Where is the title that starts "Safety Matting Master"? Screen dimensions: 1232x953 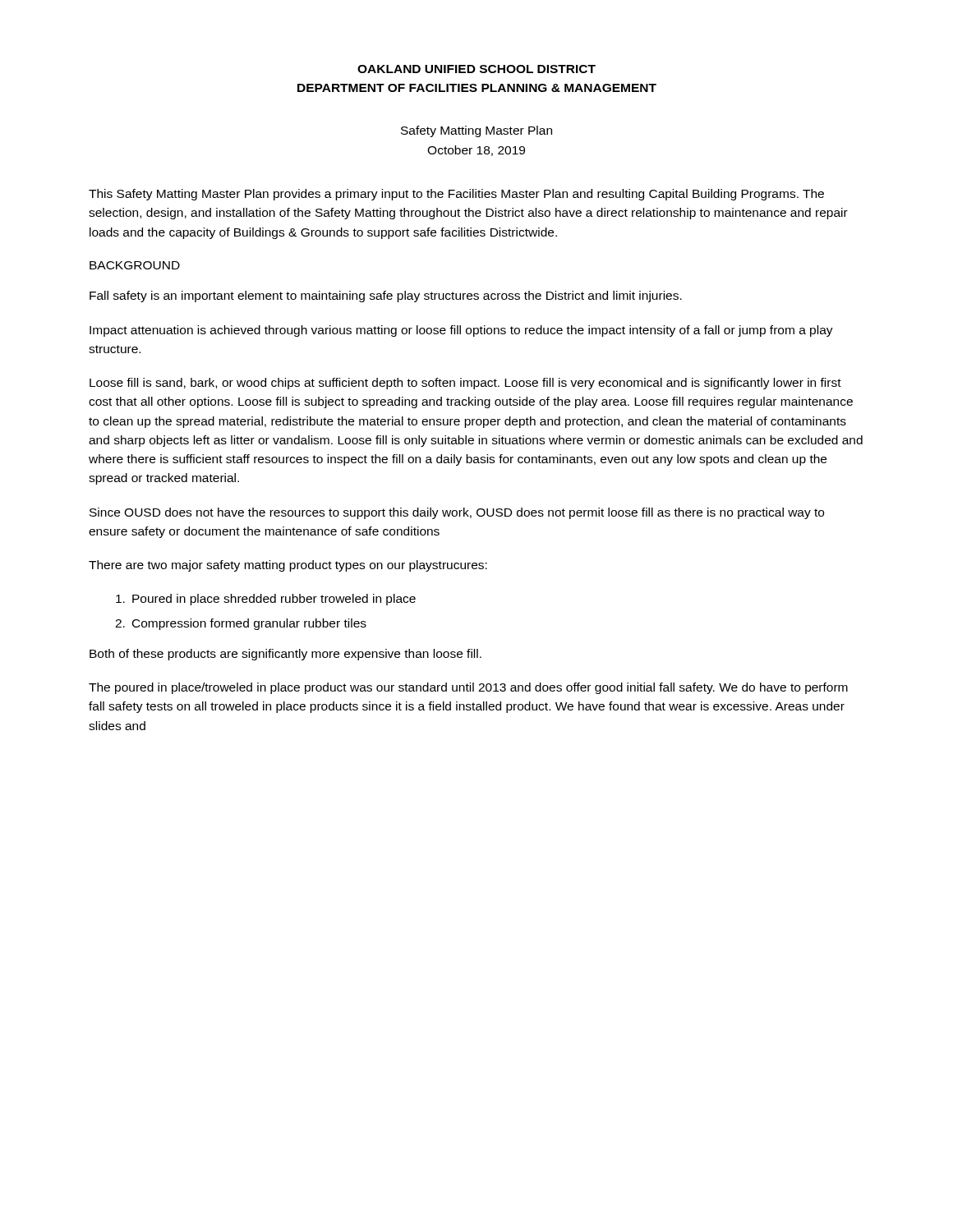tap(476, 141)
